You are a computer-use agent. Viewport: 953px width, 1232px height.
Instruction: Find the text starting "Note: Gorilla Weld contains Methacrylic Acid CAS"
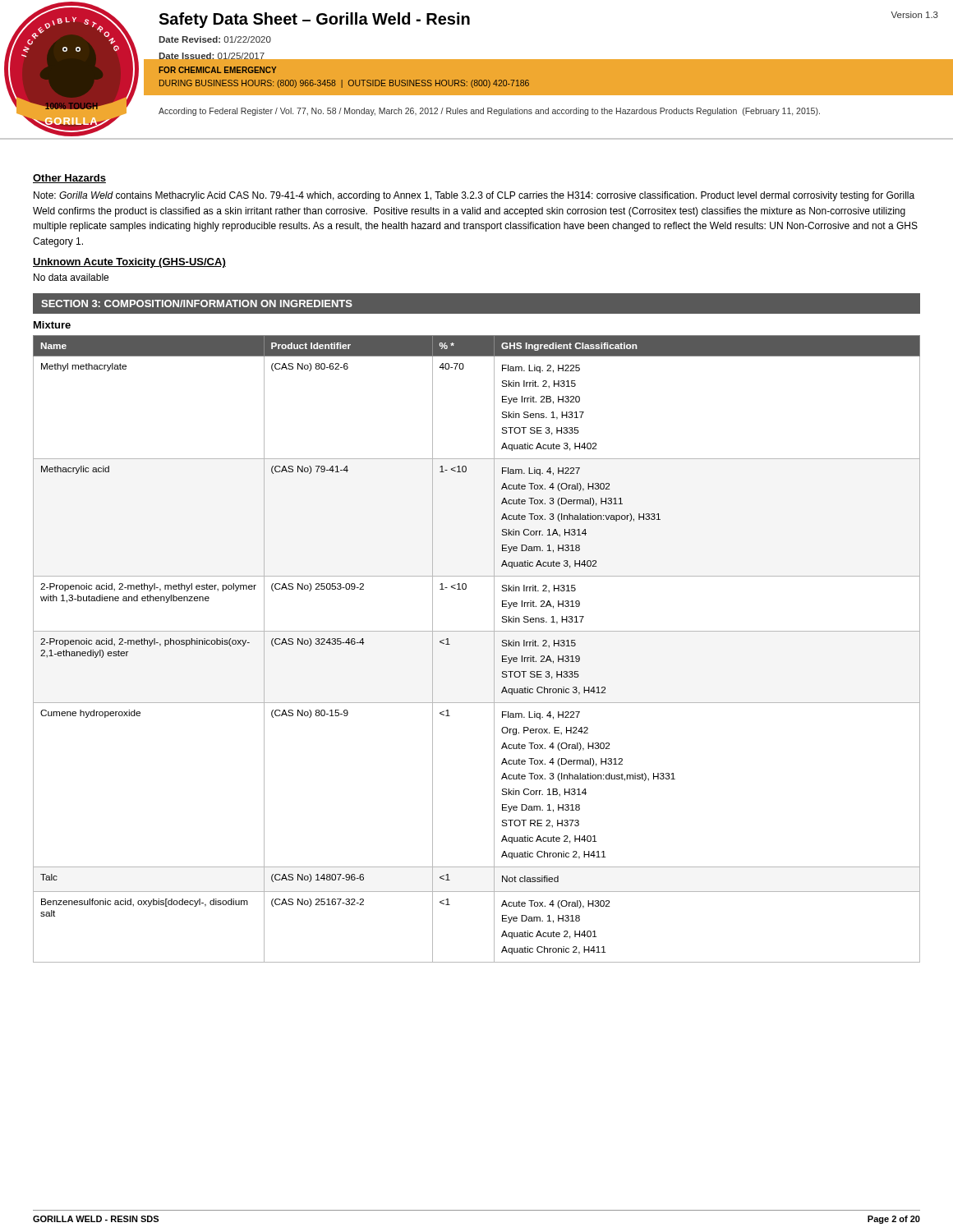(x=475, y=218)
